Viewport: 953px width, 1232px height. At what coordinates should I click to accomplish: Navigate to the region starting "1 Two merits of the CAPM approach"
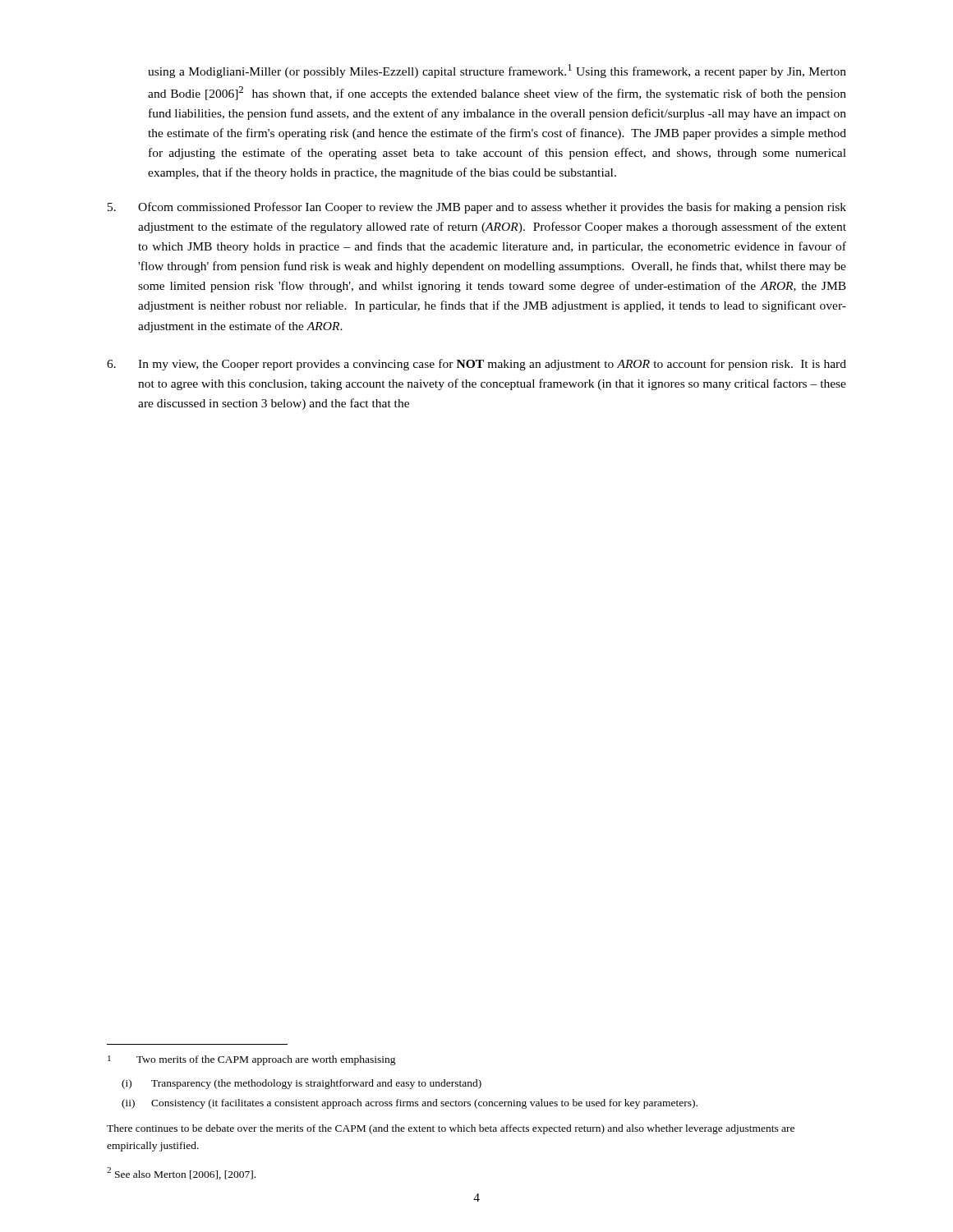point(476,1103)
